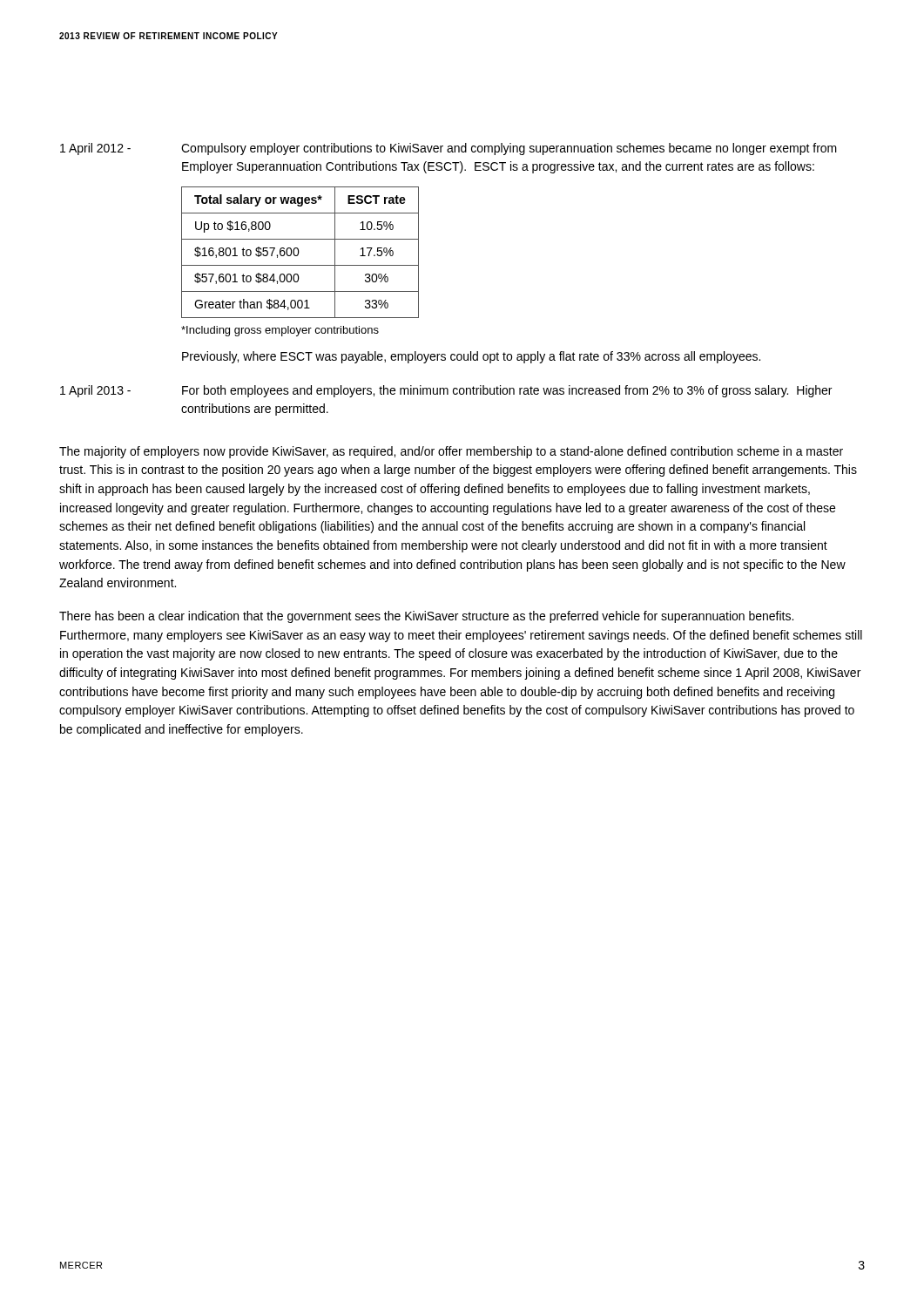Locate the text block containing "There has been a"

pyautogui.click(x=461, y=673)
